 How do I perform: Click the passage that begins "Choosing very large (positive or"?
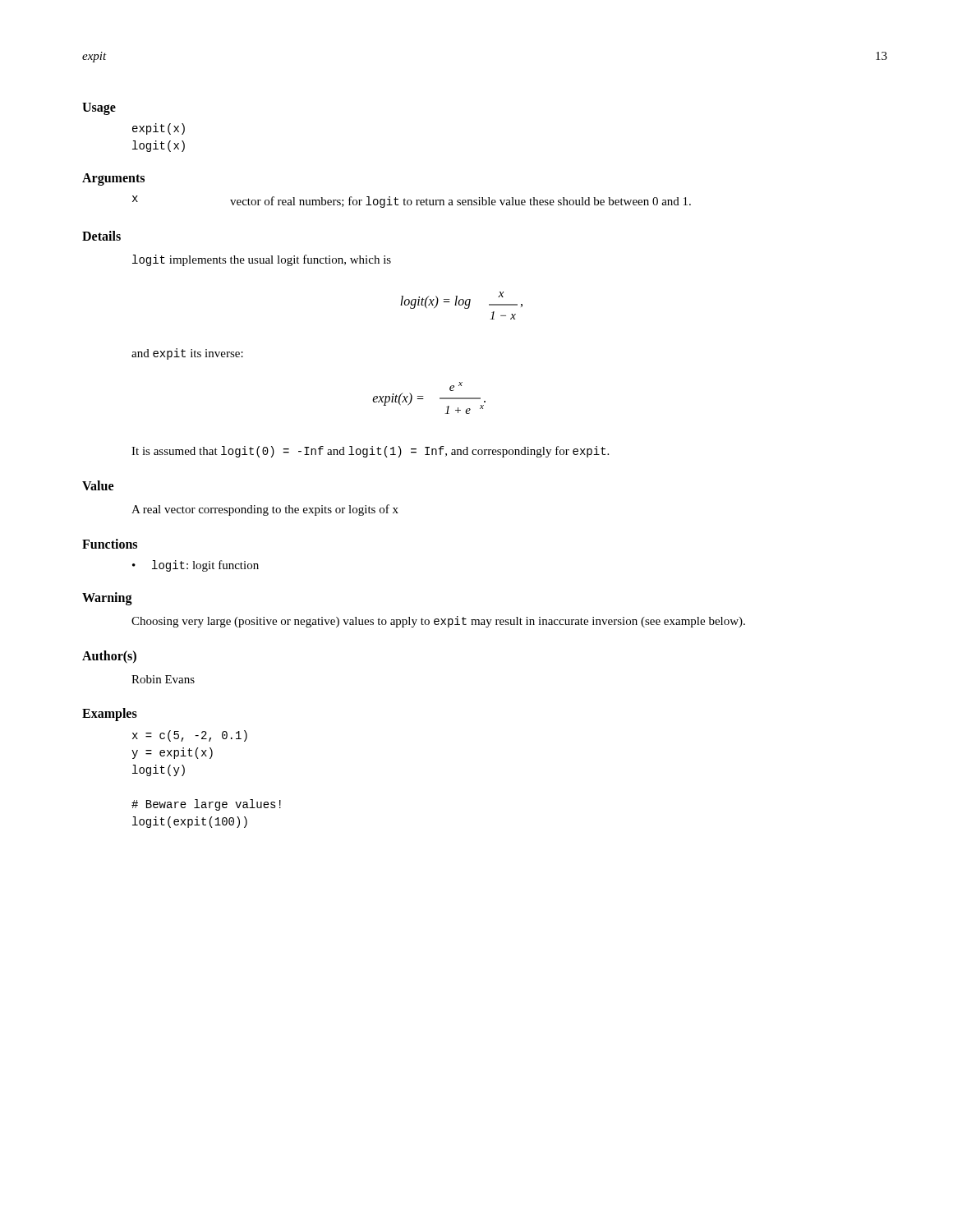point(460,621)
